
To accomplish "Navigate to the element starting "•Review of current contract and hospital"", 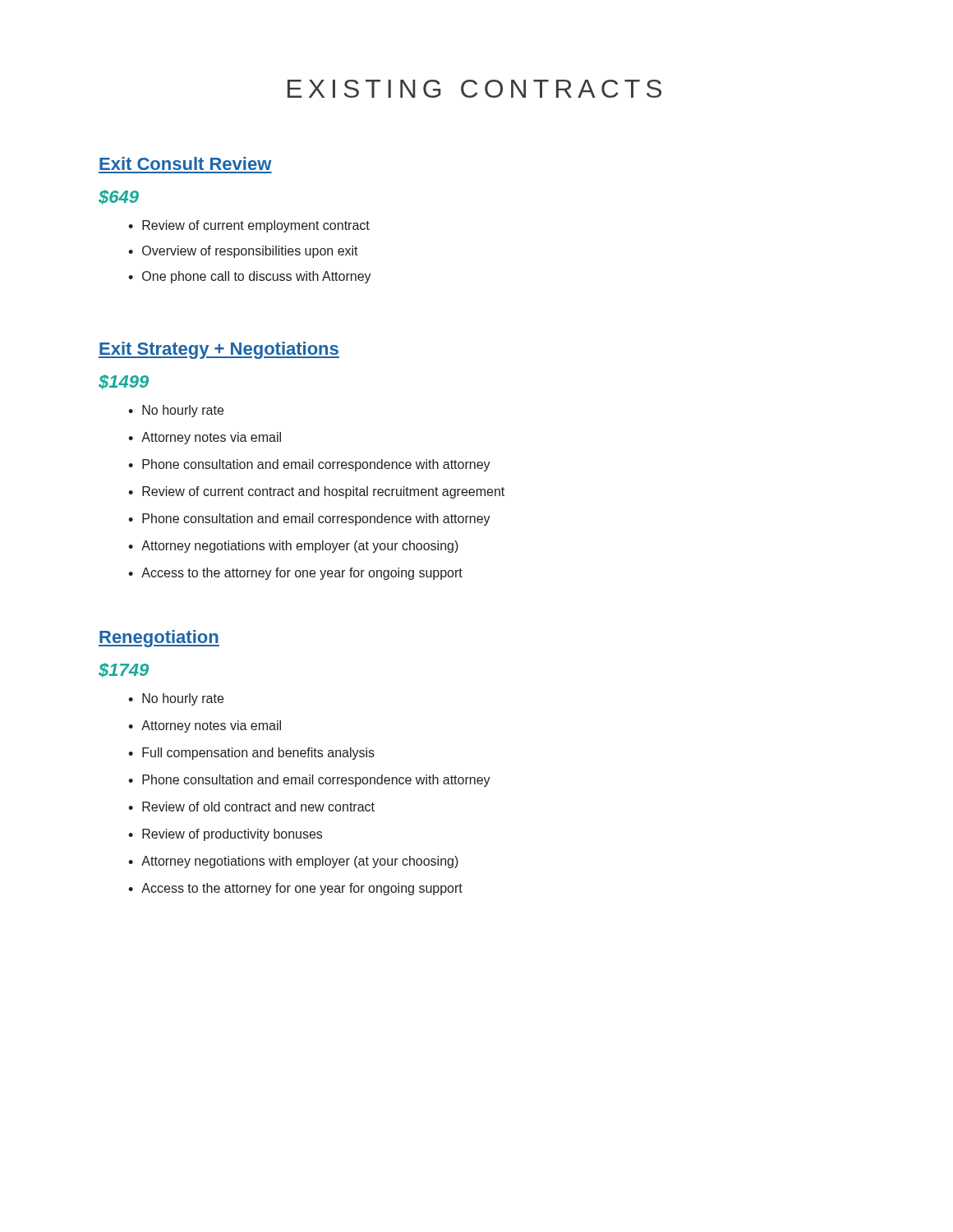I will (x=316, y=493).
